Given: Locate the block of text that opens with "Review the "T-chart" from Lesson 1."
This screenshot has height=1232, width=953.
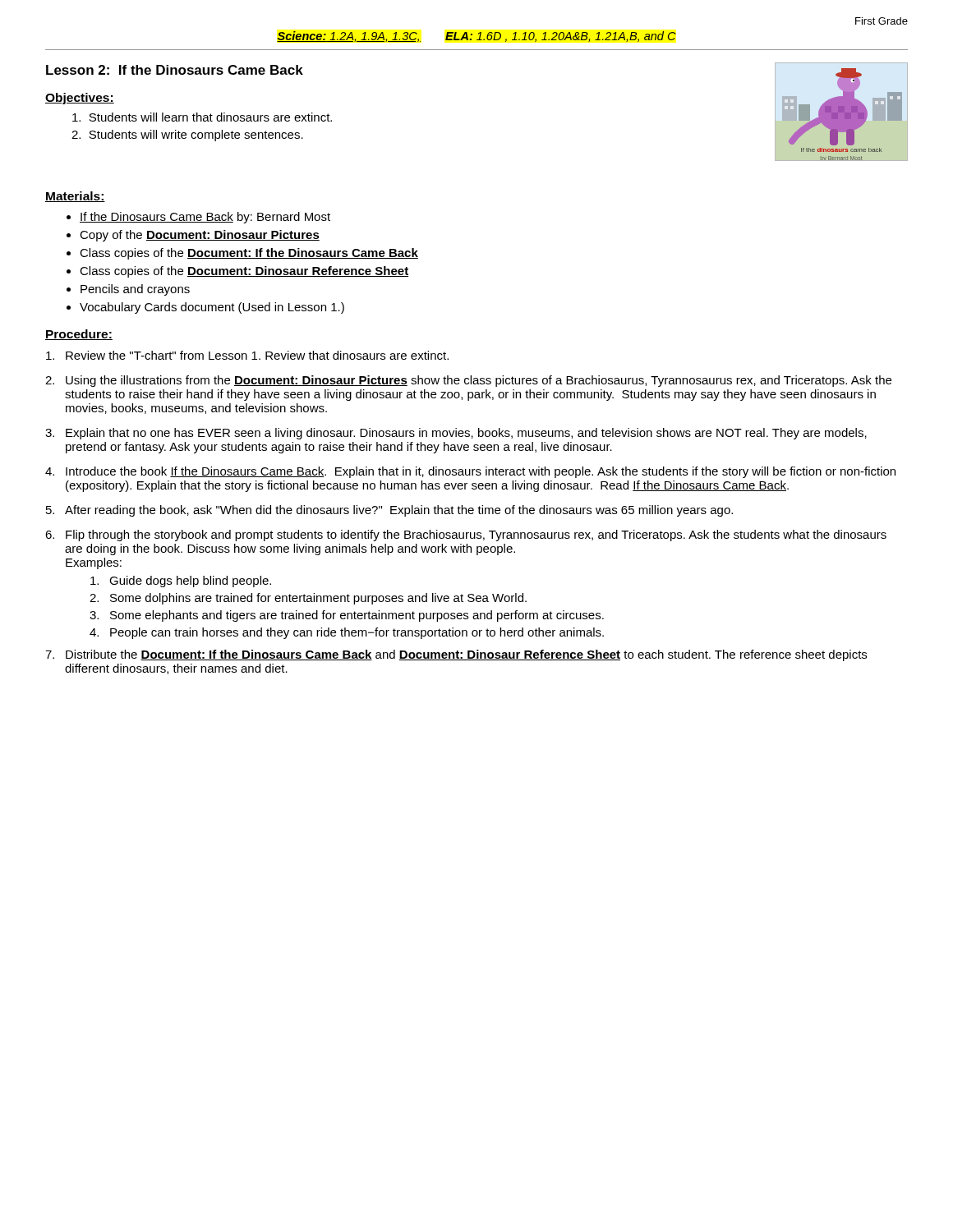Looking at the screenshot, I should pyautogui.click(x=247, y=355).
